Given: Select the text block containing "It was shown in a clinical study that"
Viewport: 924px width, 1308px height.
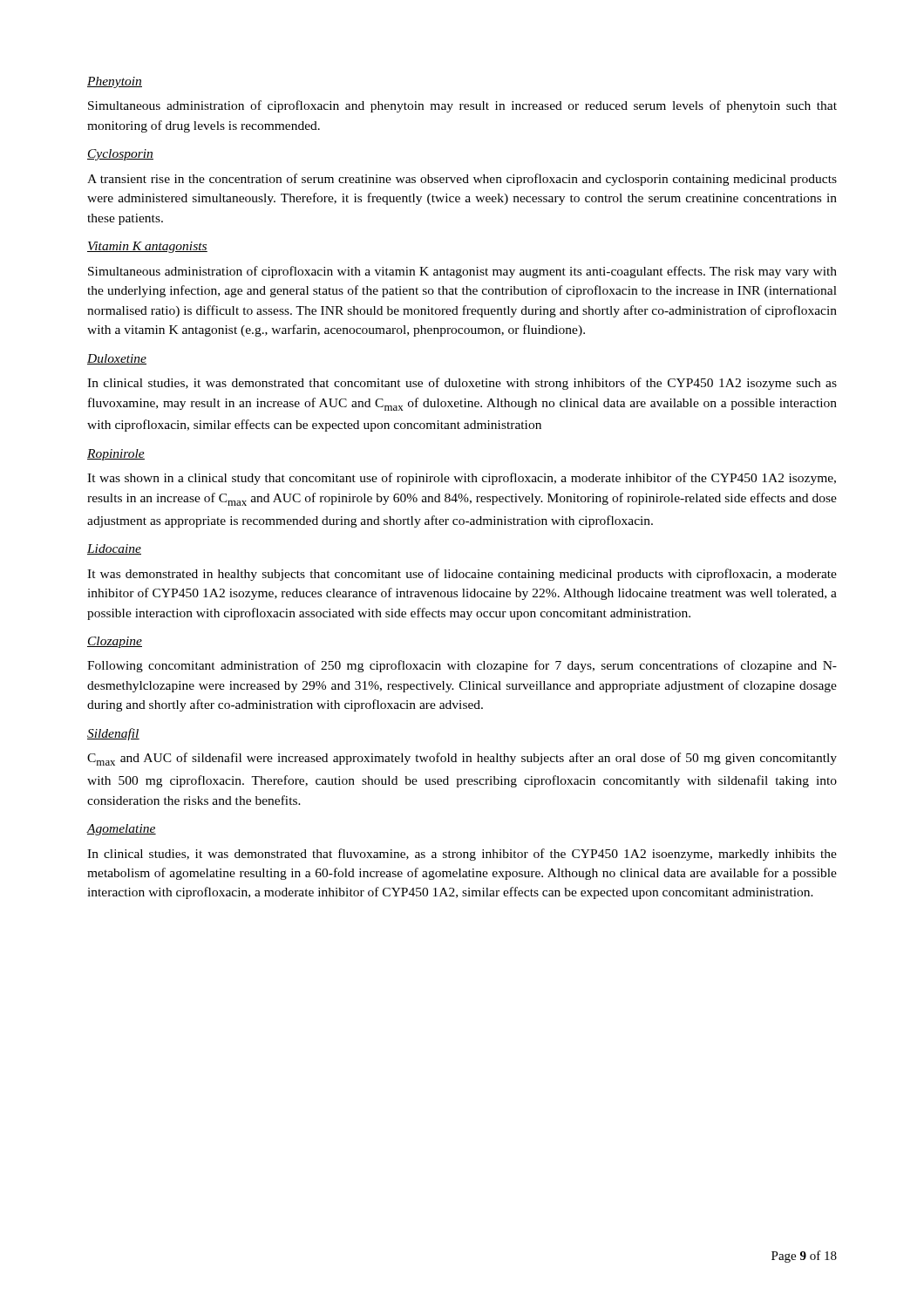Looking at the screenshot, I should [x=462, y=499].
